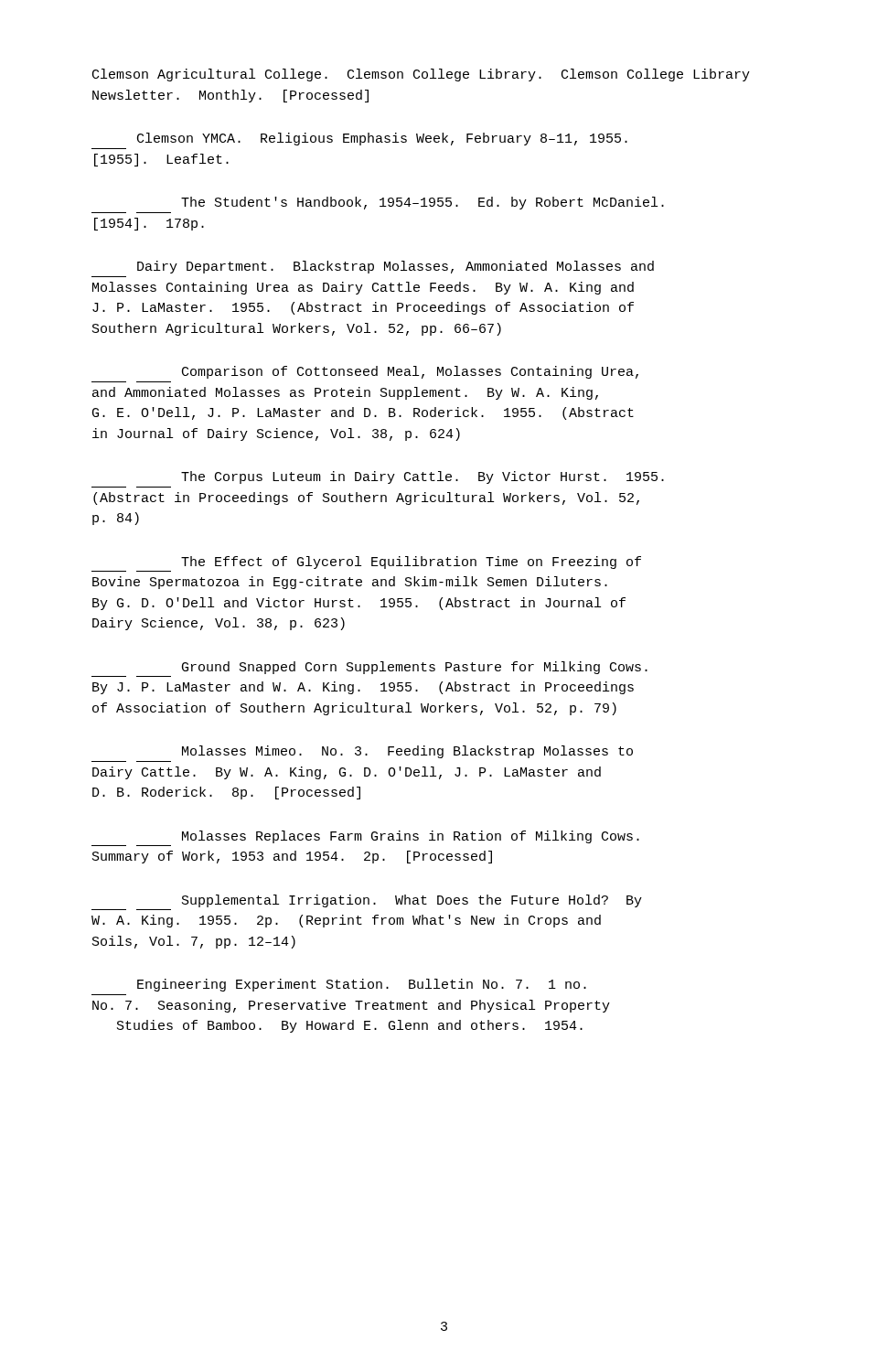Where is the passage that starts "Comparison of Cottonseed Meal, Molasses Containing Urea, and"?
The image size is (888, 1372).
pos(453,403)
